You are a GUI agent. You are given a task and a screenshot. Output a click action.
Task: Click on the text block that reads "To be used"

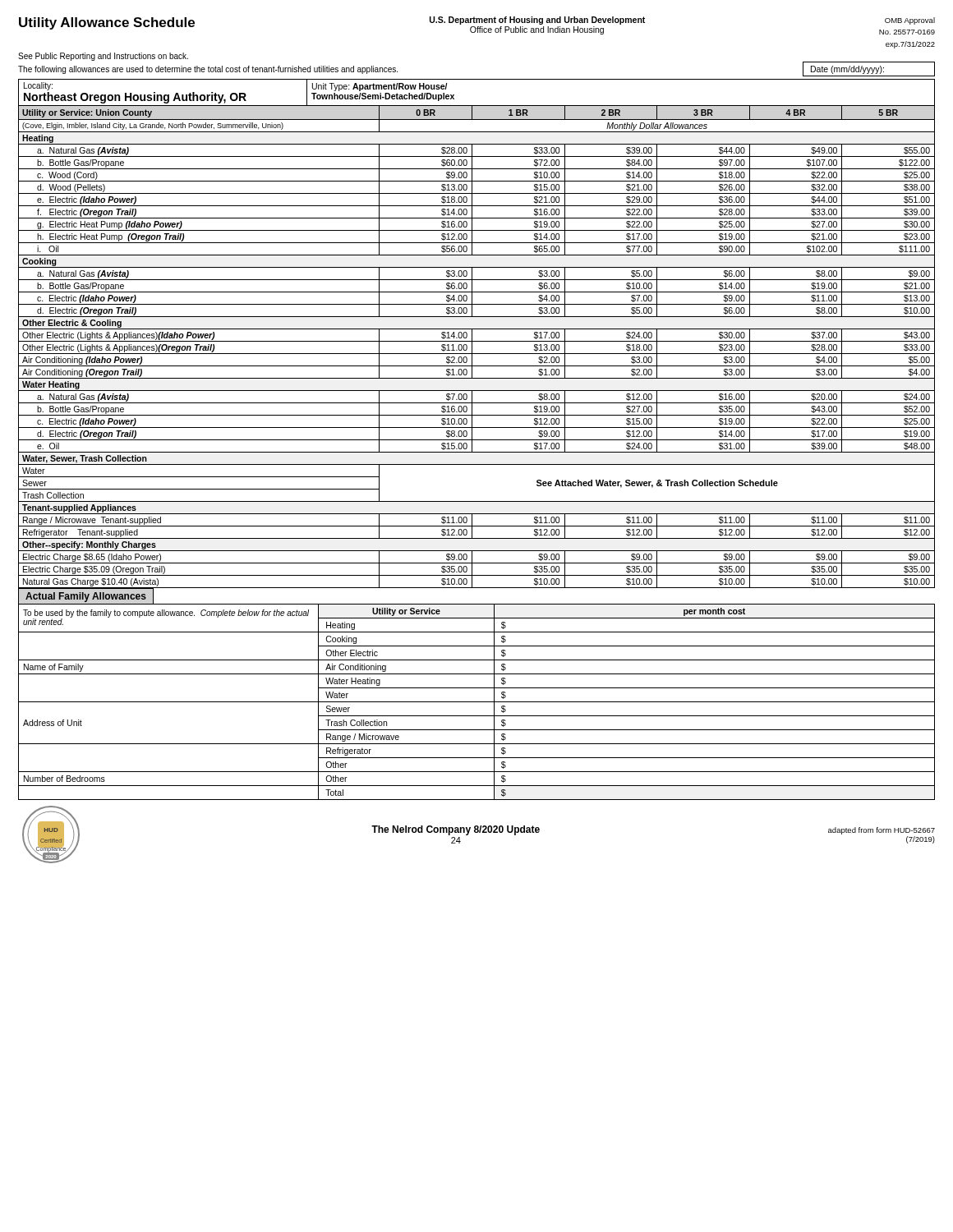166,618
